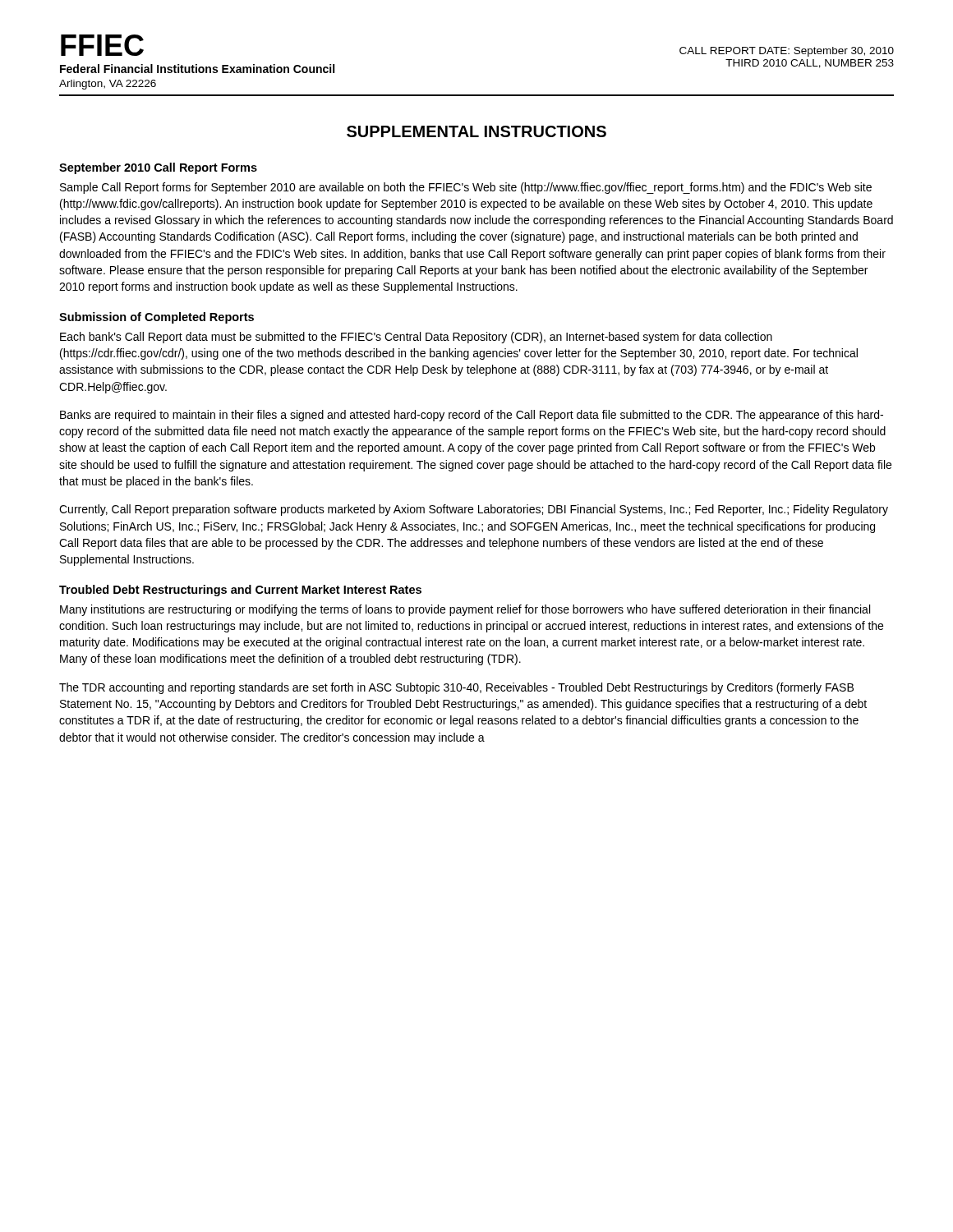Navigate to the region starting "September 2010 Call Report Forms"
The height and width of the screenshot is (1232, 953).
tap(158, 167)
